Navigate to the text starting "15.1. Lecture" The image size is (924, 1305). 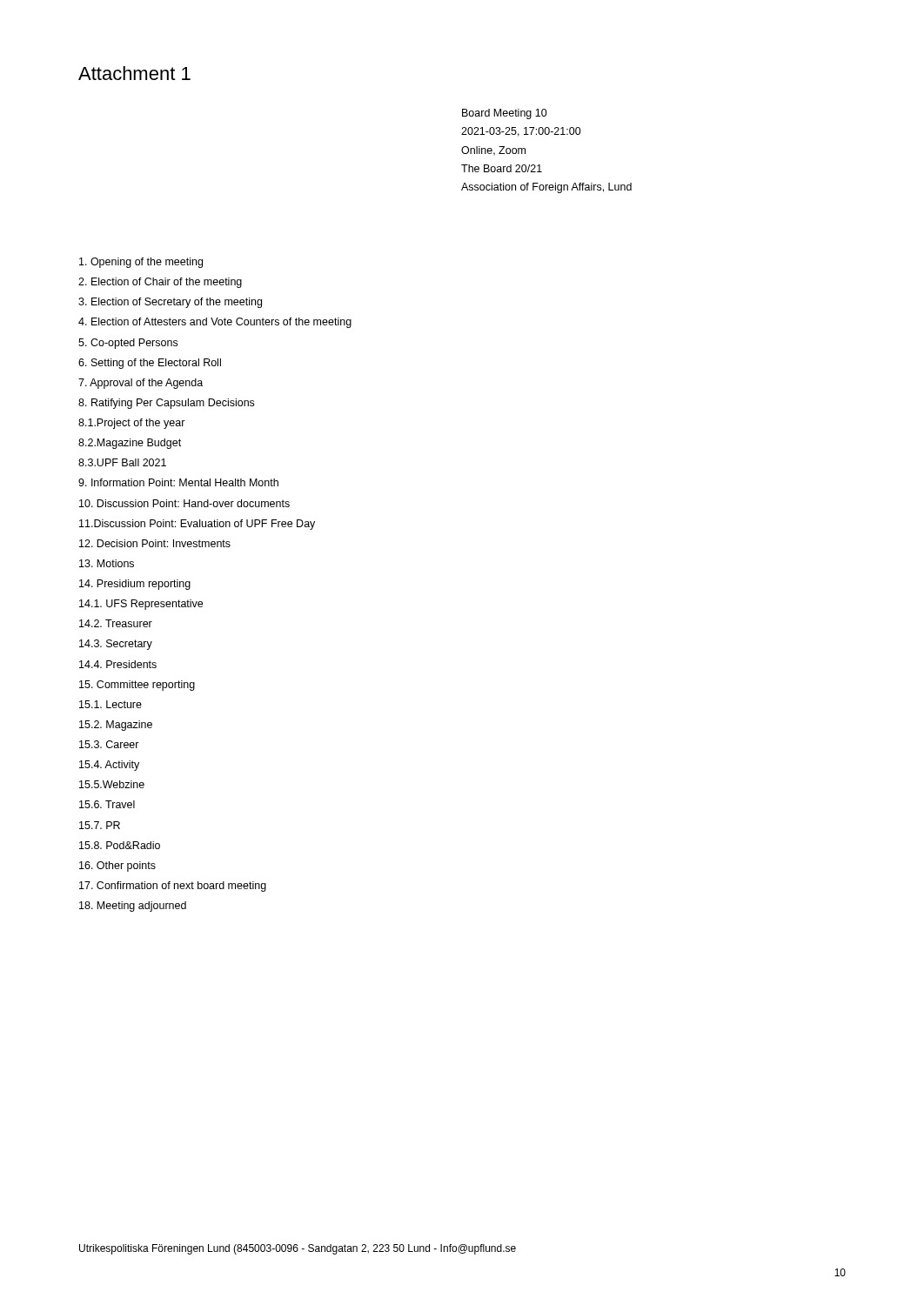click(x=110, y=704)
